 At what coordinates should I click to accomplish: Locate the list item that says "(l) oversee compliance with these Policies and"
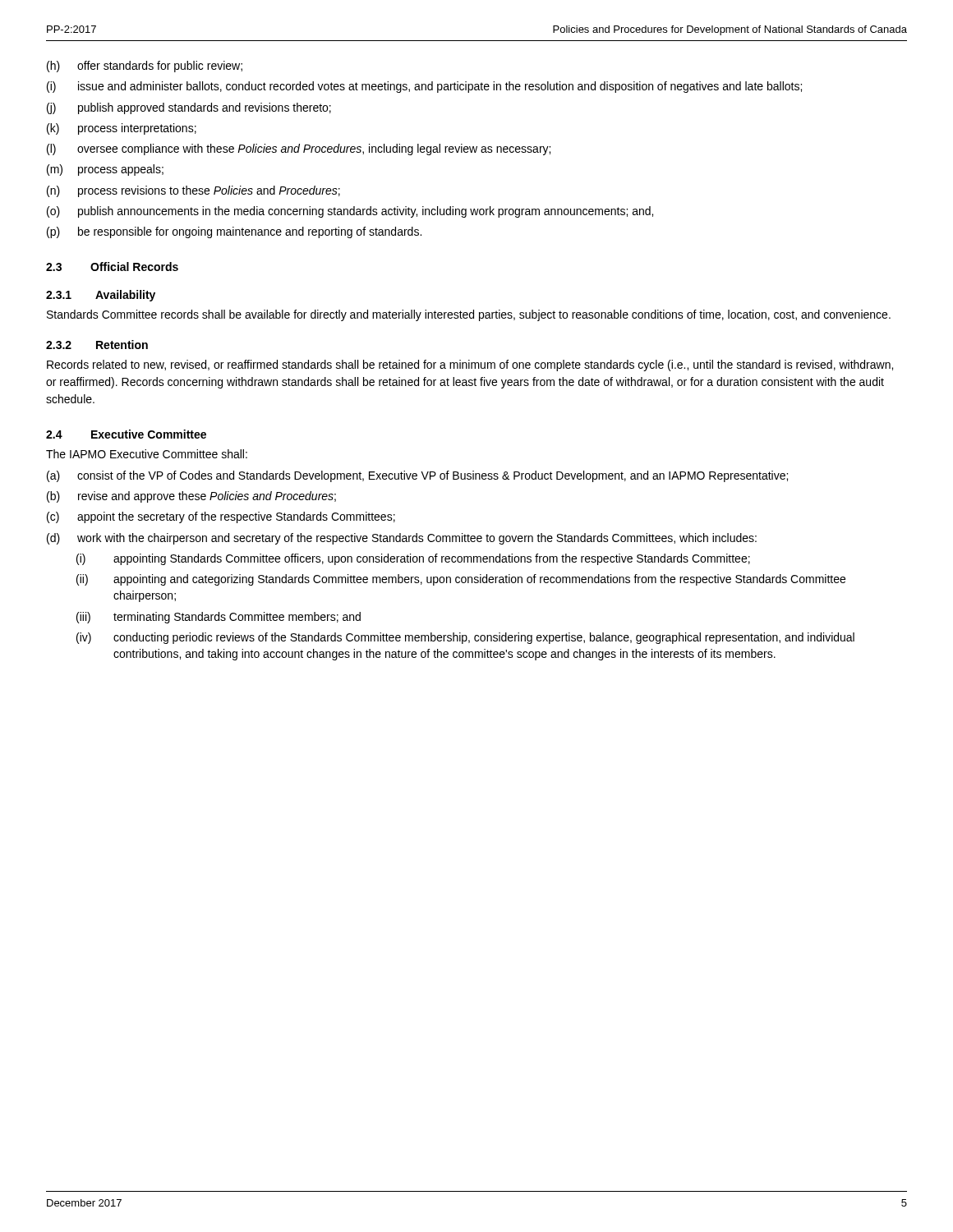[x=476, y=149]
